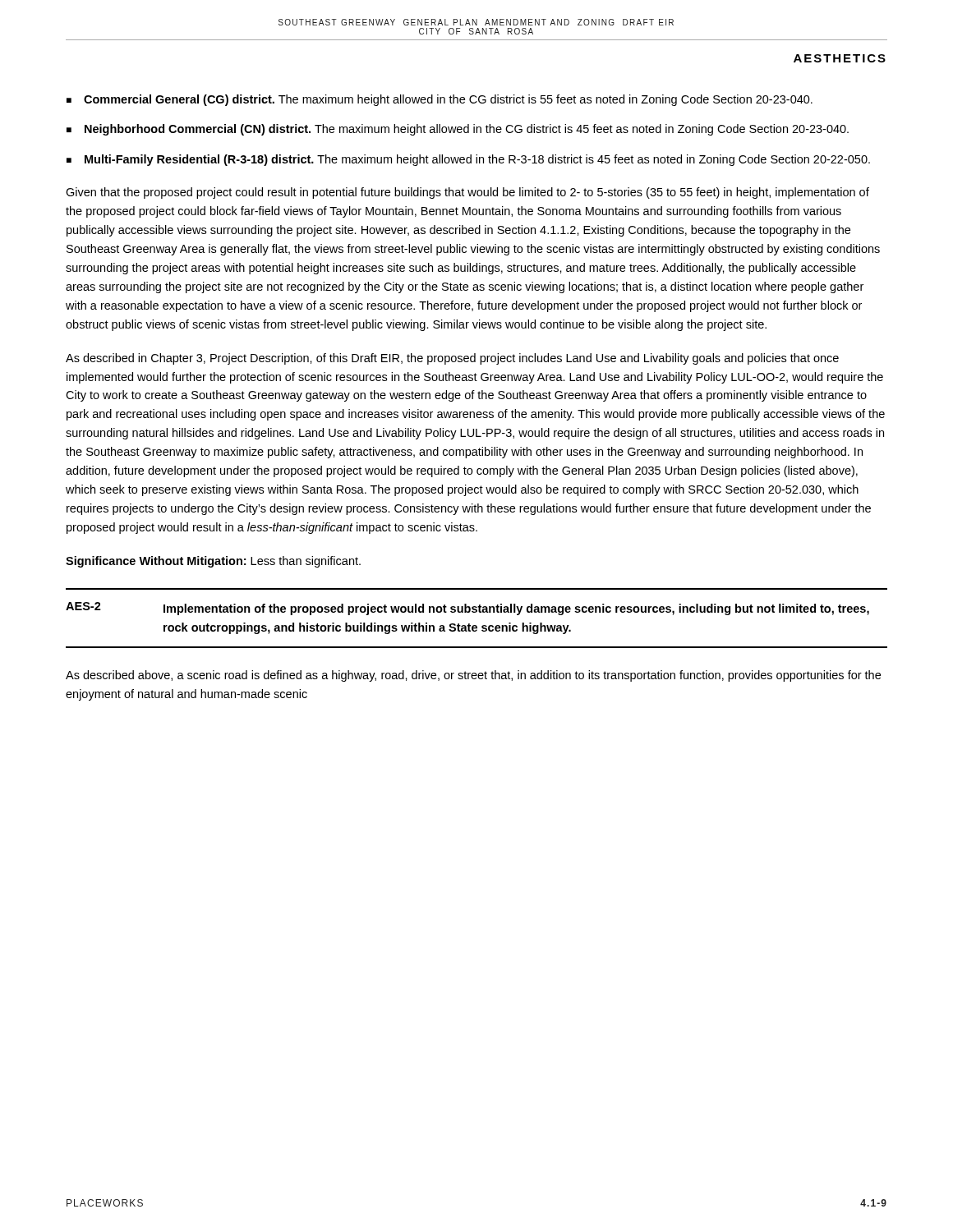The image size is (953, 1232).
Task: Locate the text block starting "As described in Chapter 3,"
Action: (475, 442)
